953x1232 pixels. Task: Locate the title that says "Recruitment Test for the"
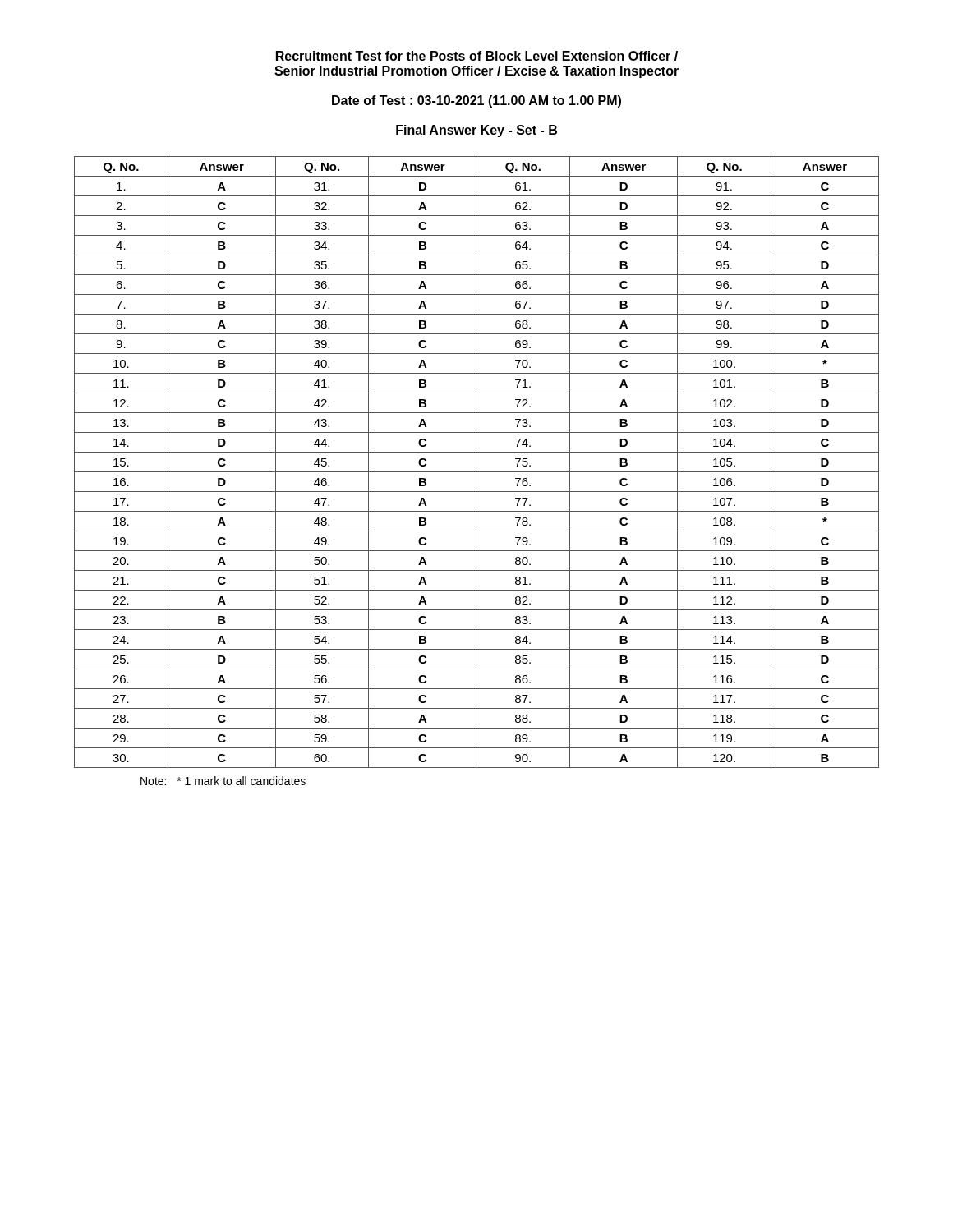click(x=476, y=64)
